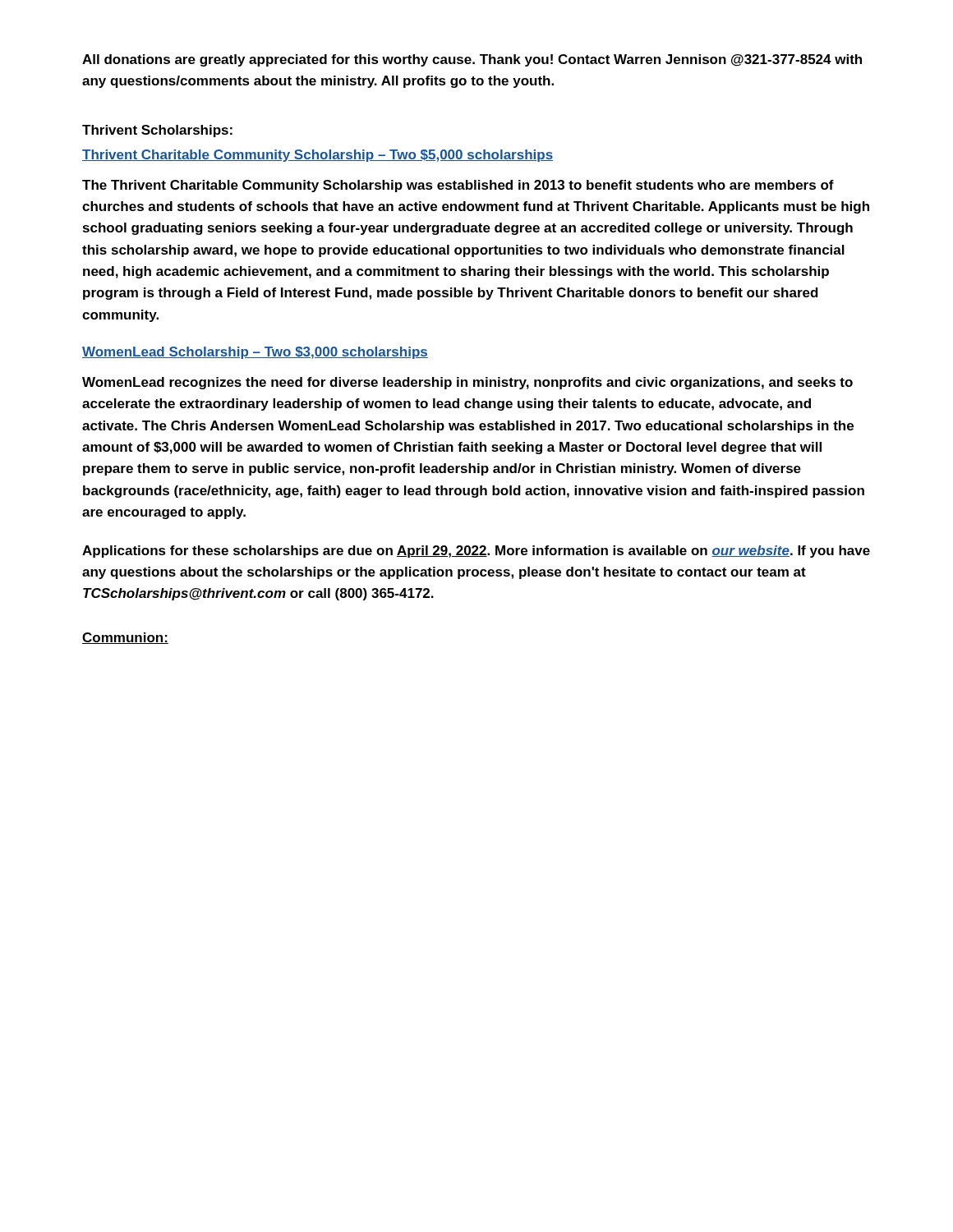The height and width of the screenshot is (1232, 953).
Task: Click on the section header that reads "Thrivent Scholarships:"
Action: (x=158, y=130)
